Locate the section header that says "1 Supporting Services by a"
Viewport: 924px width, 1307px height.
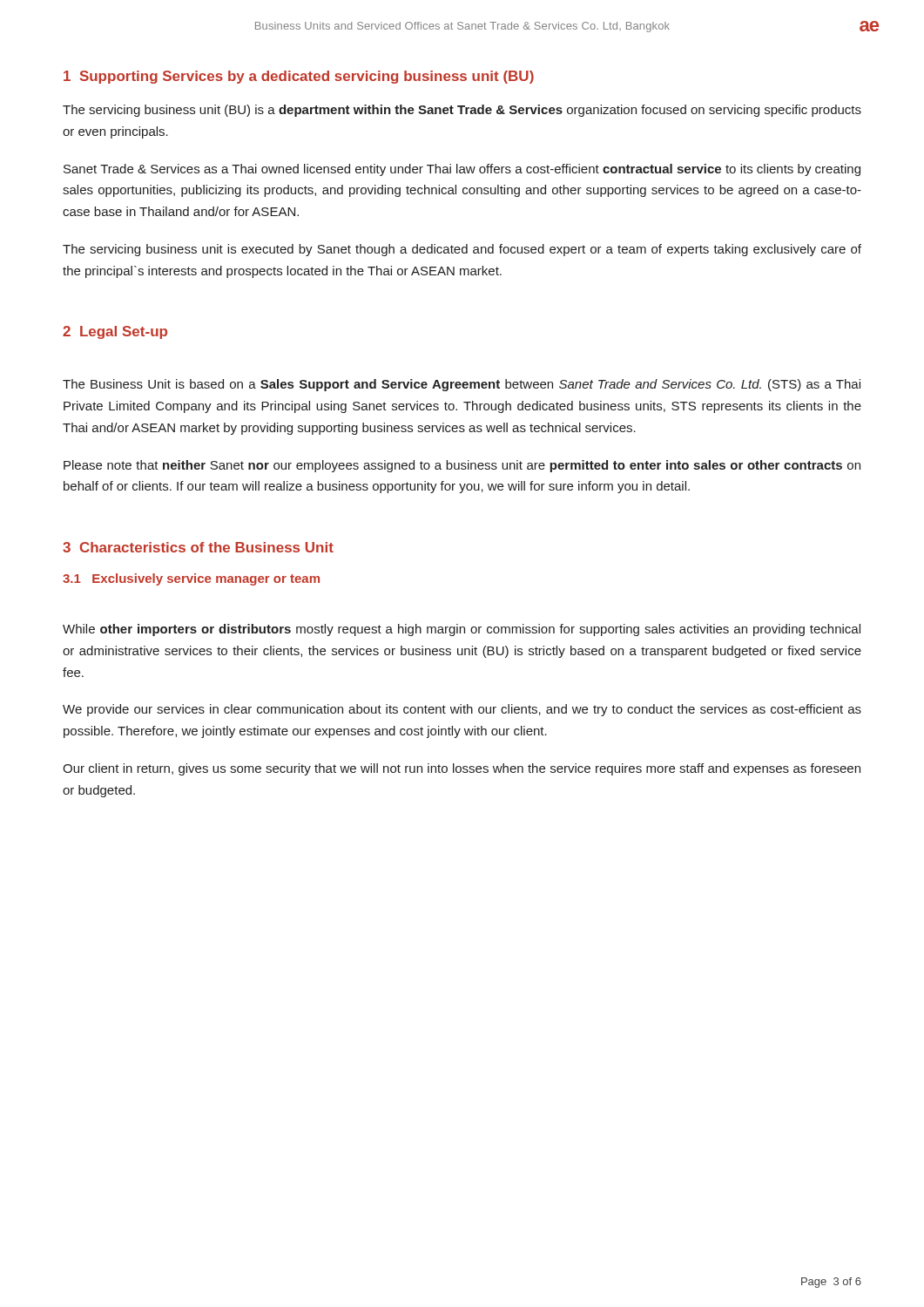coord(298,76)
